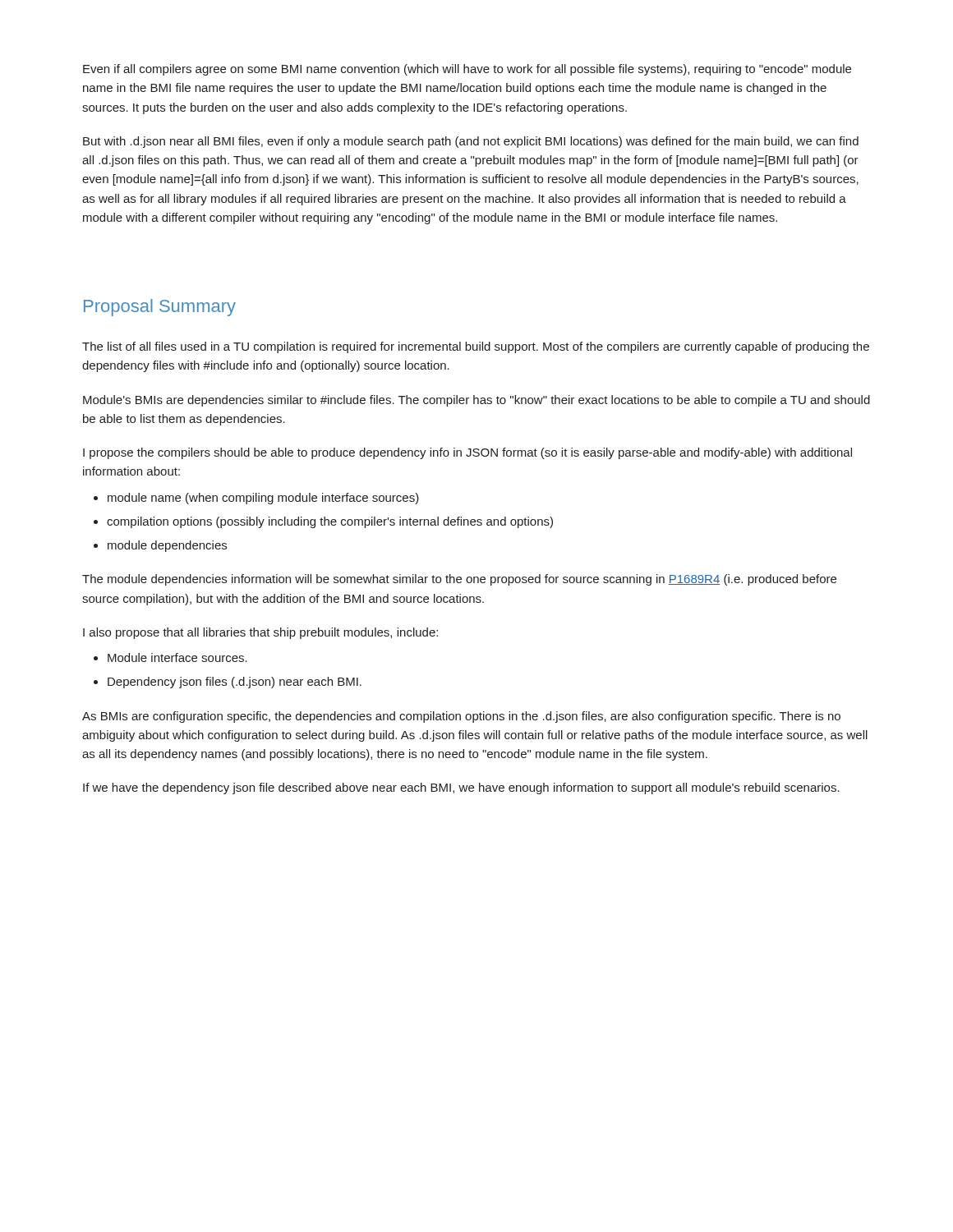953x1232 pixels.
Task: Find the list item that reads "compilation options (possibly including the compiler's"
Action: (330, 521)
